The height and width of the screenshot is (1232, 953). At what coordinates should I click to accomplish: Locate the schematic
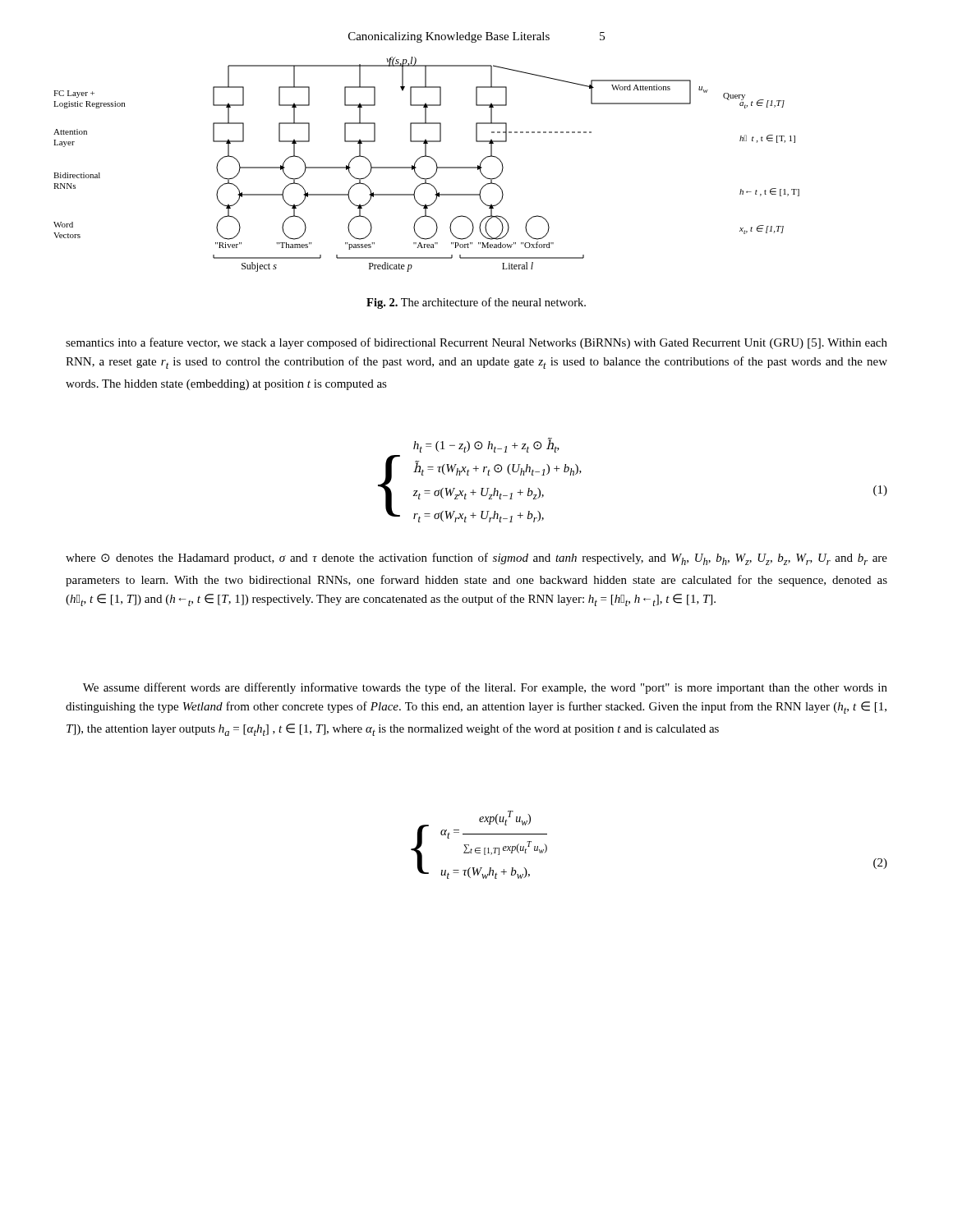coord(476,172)
